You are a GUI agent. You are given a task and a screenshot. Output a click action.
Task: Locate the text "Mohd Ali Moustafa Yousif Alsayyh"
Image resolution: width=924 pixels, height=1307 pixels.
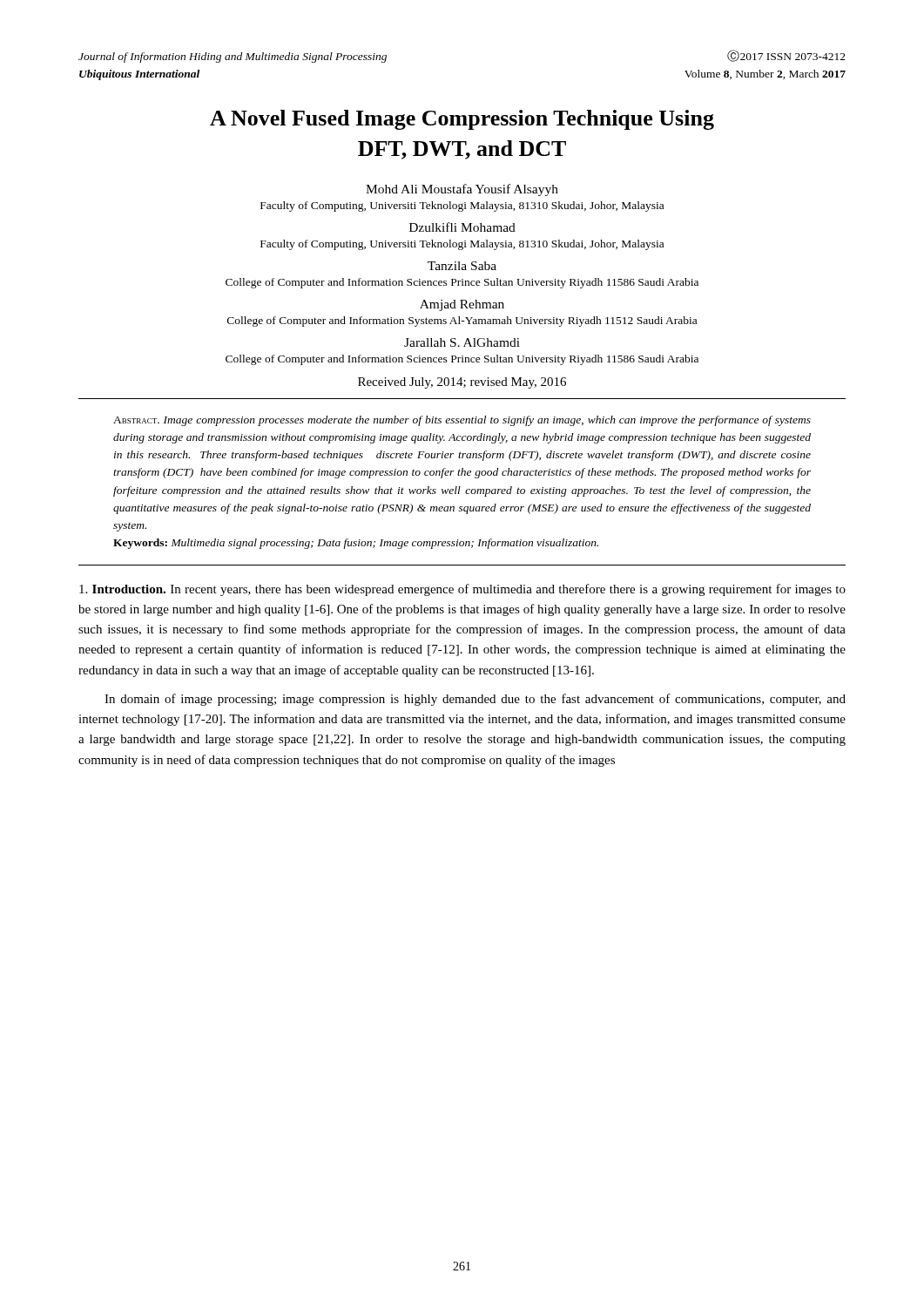pyautogui.click(x=462, y=188)
